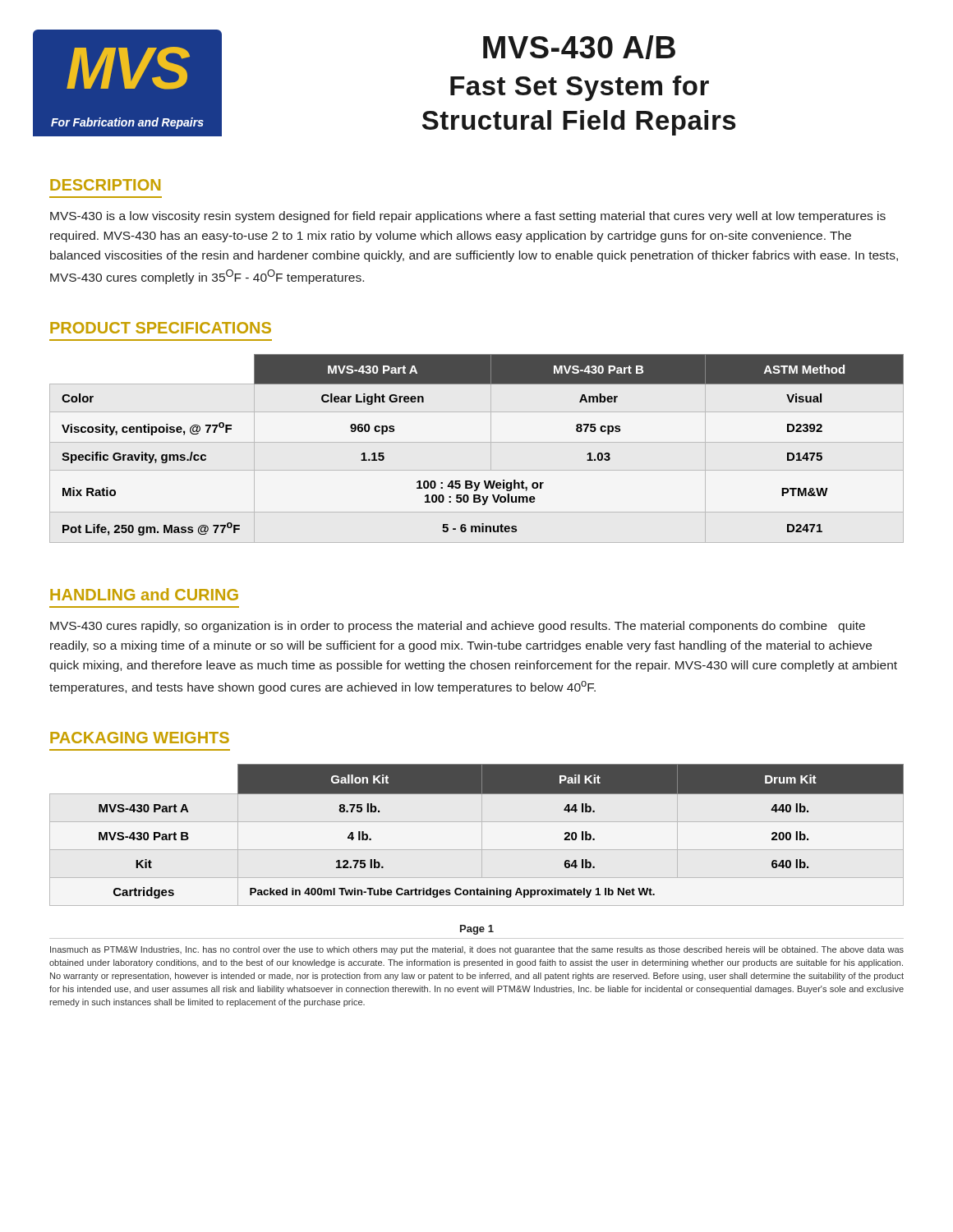Find the text block starting "HANDLING and CURING"
The height and width of the screenshot is (1232, 953).
(x=144, y=595)
